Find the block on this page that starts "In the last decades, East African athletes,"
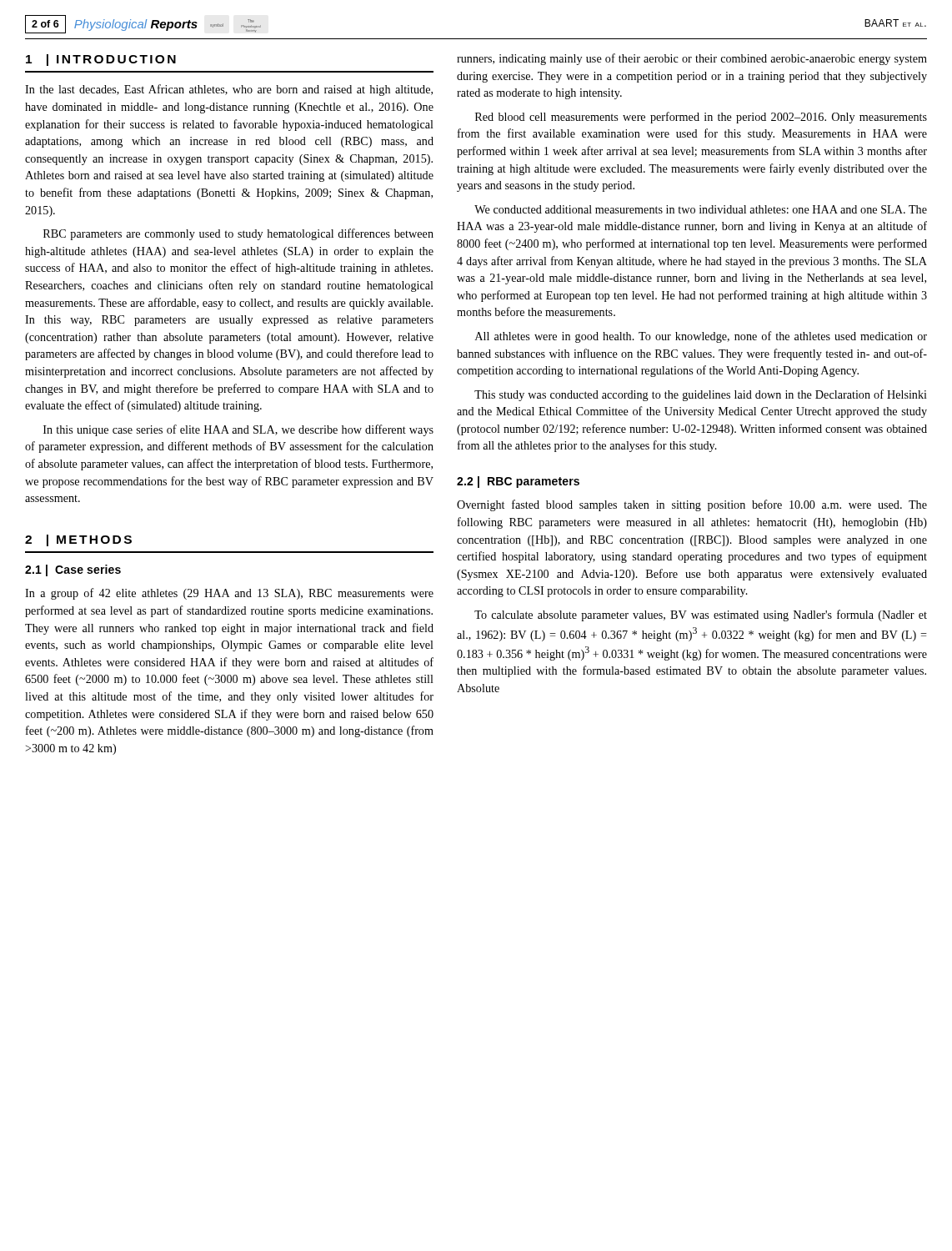Screen dimensions: 1251x952 tap(229, 294)
